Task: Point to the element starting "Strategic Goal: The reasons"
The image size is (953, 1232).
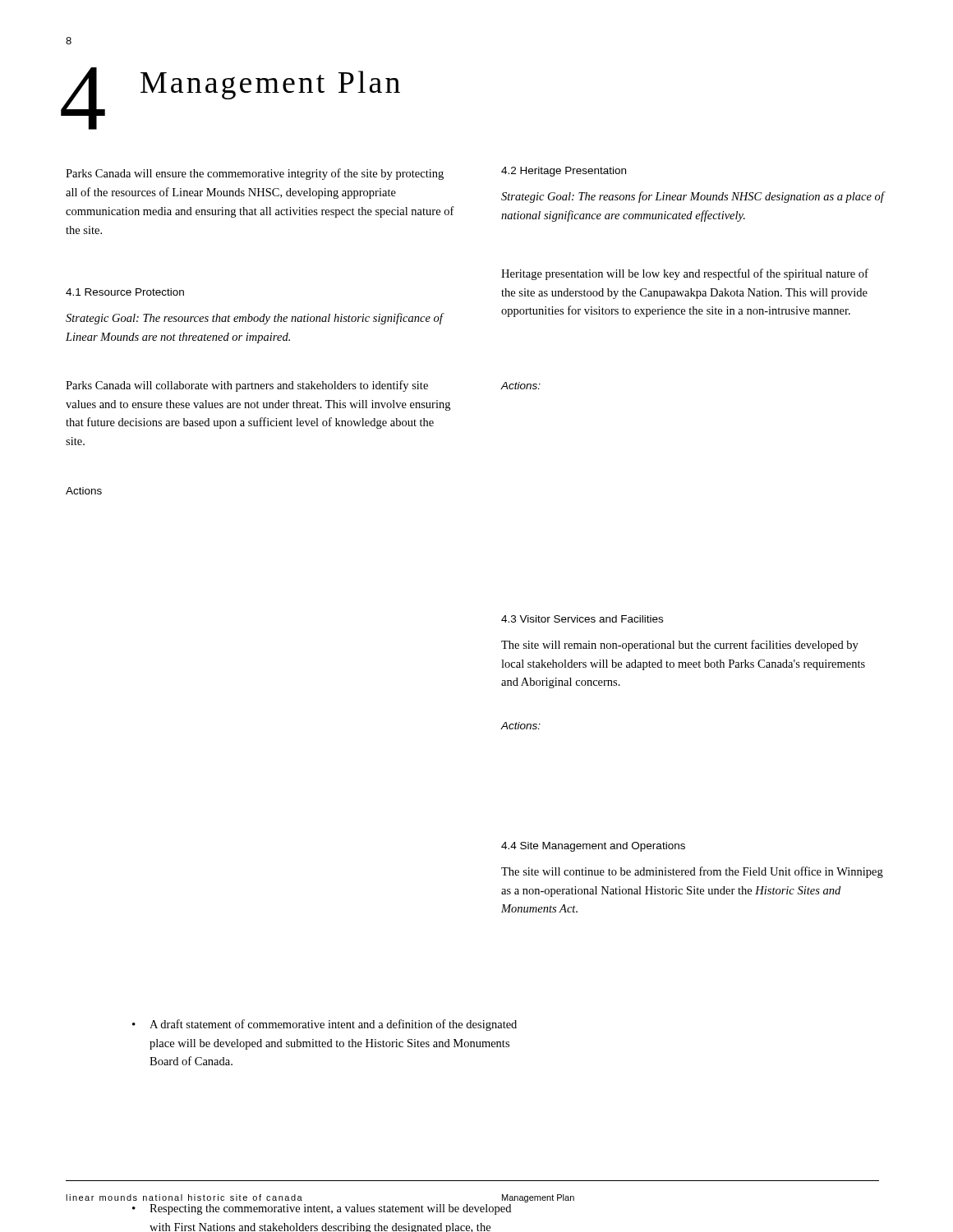Action: tap(693, 206)
